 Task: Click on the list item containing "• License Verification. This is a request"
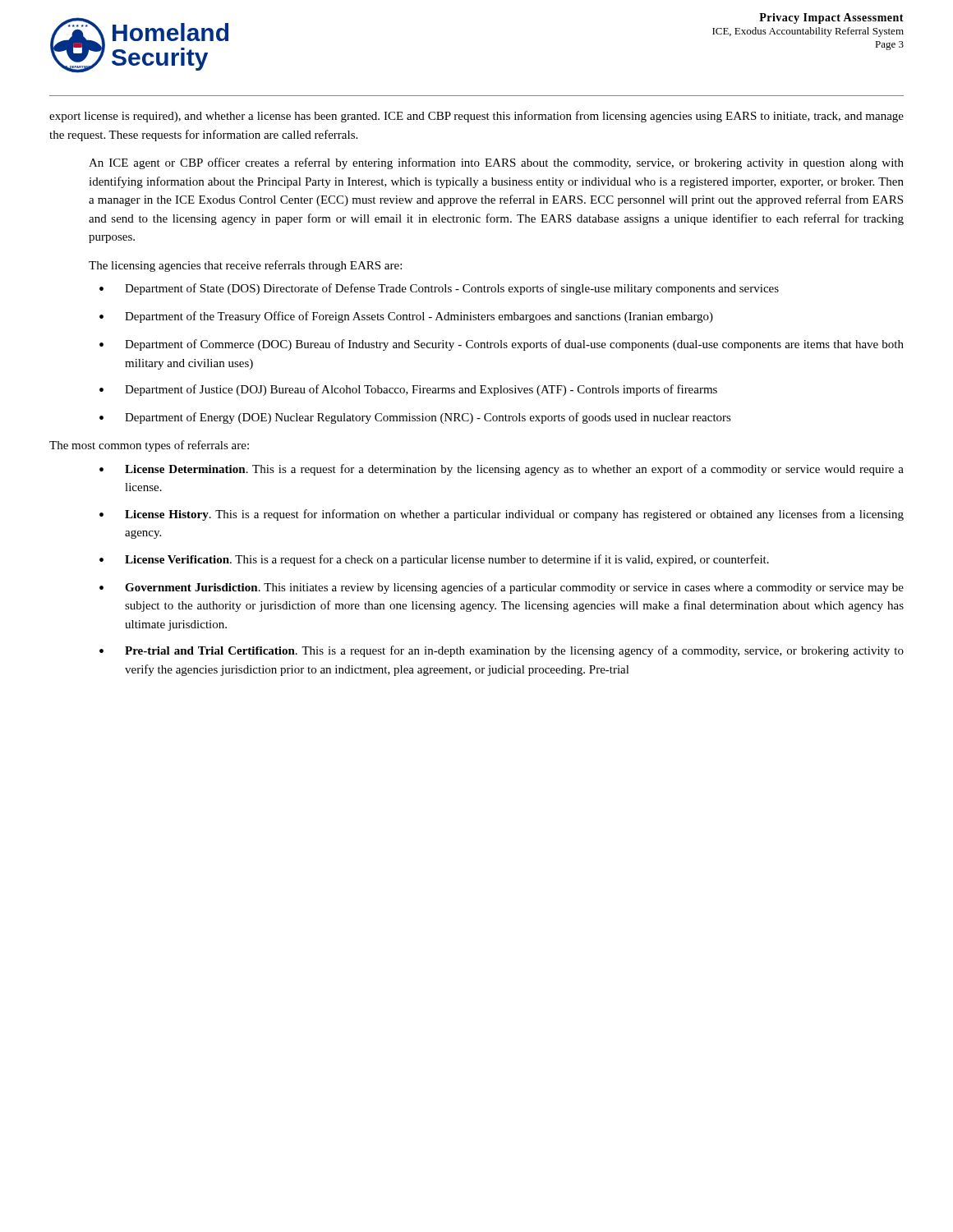pos(501,560)
